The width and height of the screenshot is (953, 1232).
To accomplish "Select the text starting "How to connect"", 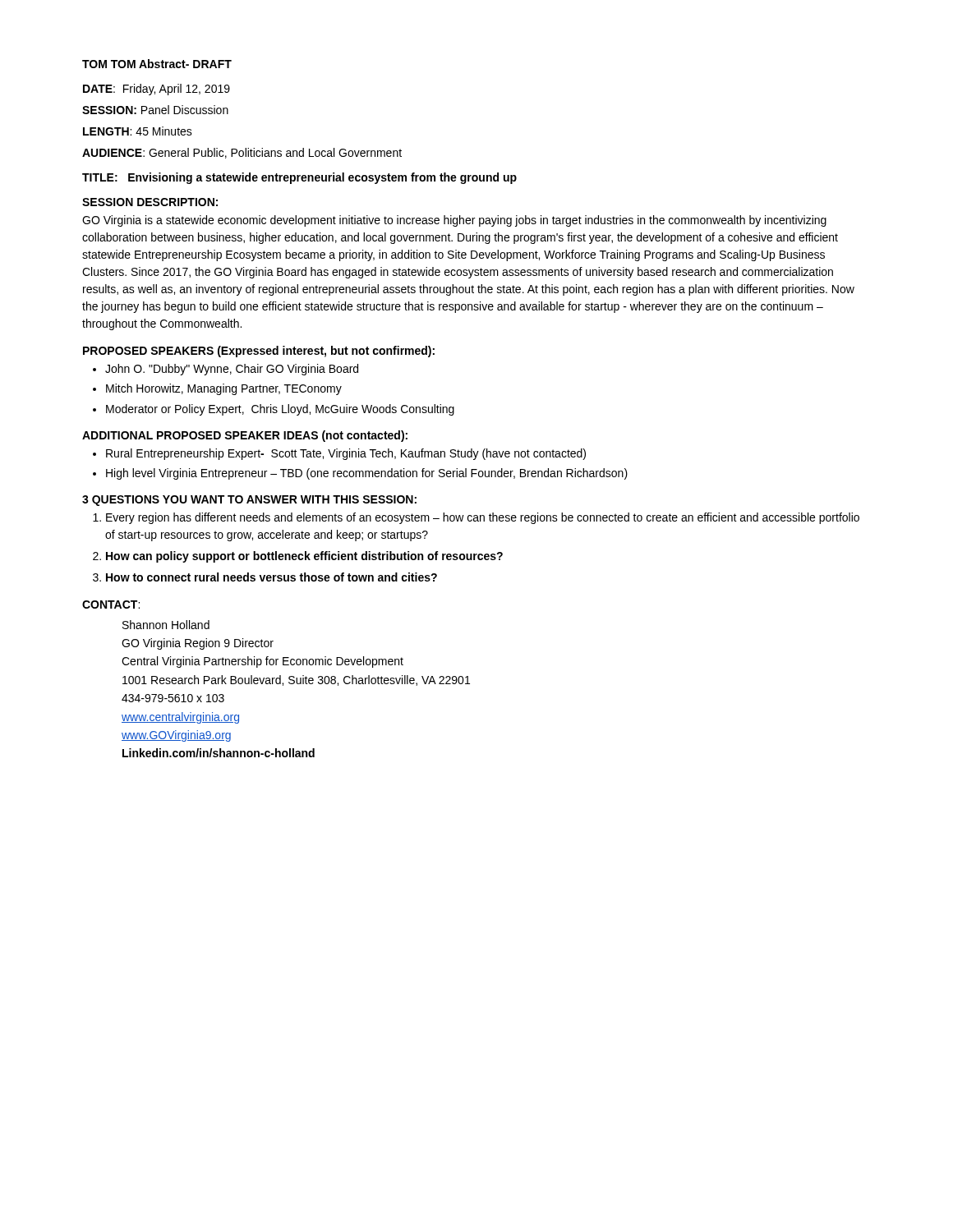I will [271, 578].
